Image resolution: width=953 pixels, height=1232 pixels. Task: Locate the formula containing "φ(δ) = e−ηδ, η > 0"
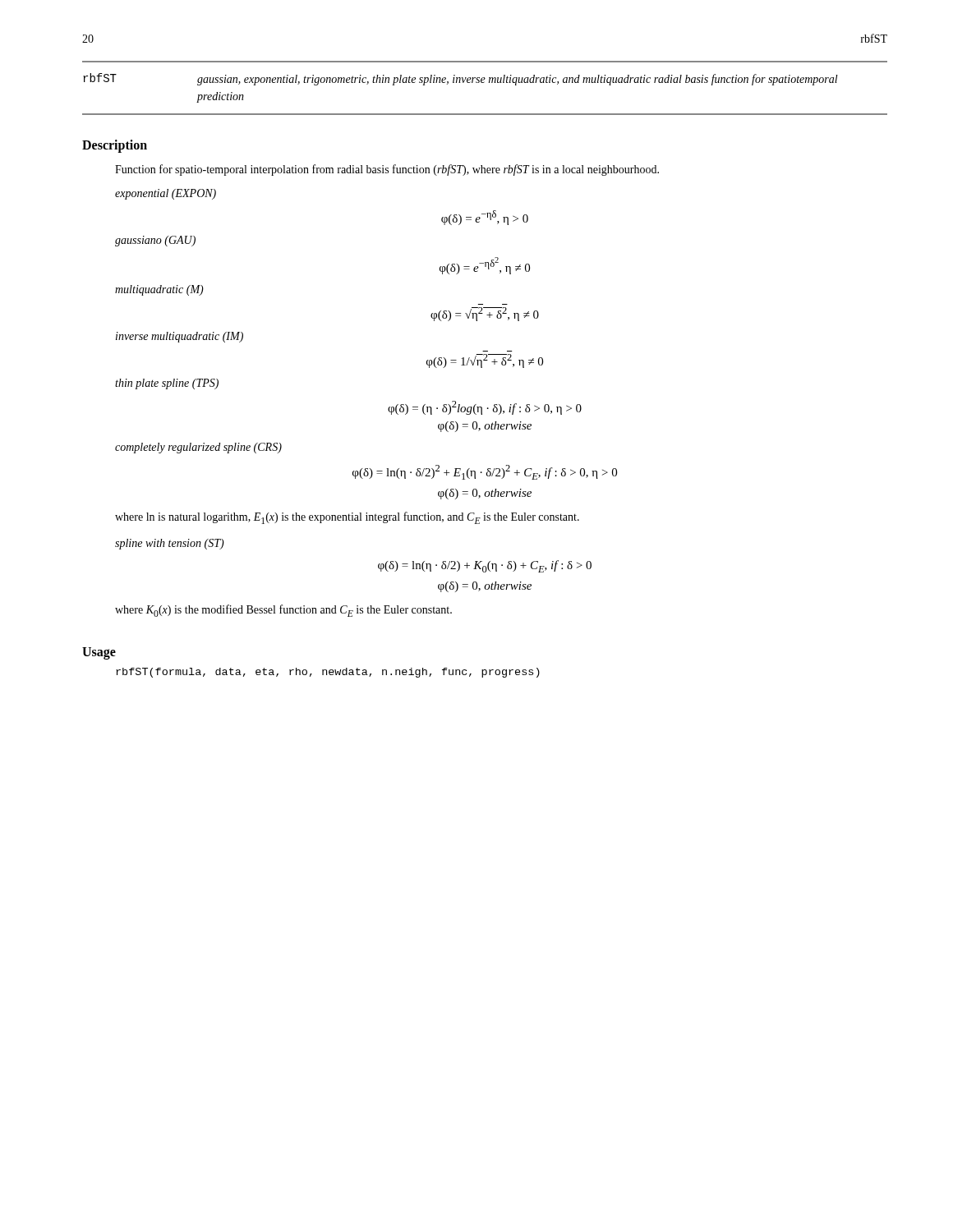coord(485,217)
